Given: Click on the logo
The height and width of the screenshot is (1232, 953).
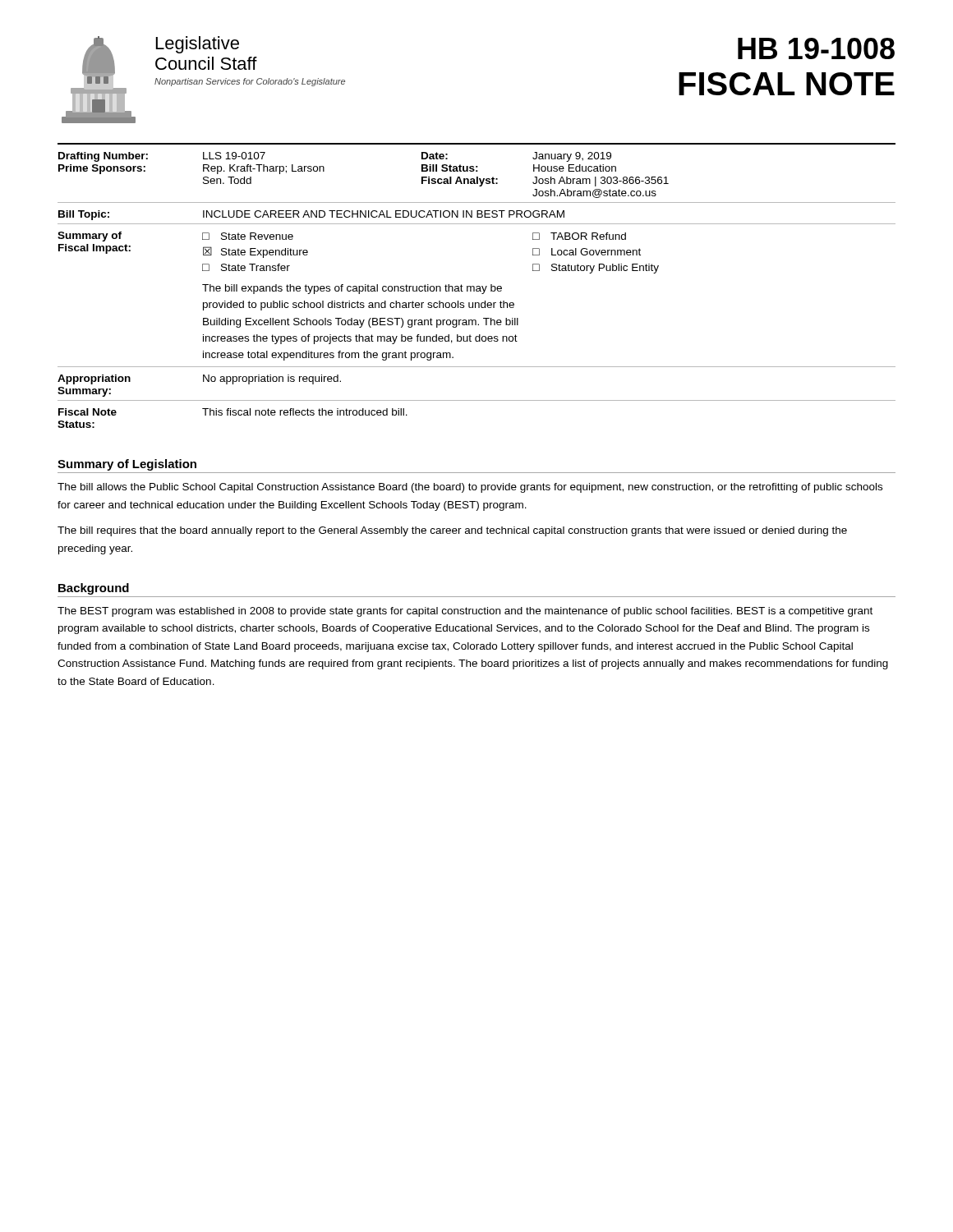Looking at the screenshot, I should tap(99, 85).
